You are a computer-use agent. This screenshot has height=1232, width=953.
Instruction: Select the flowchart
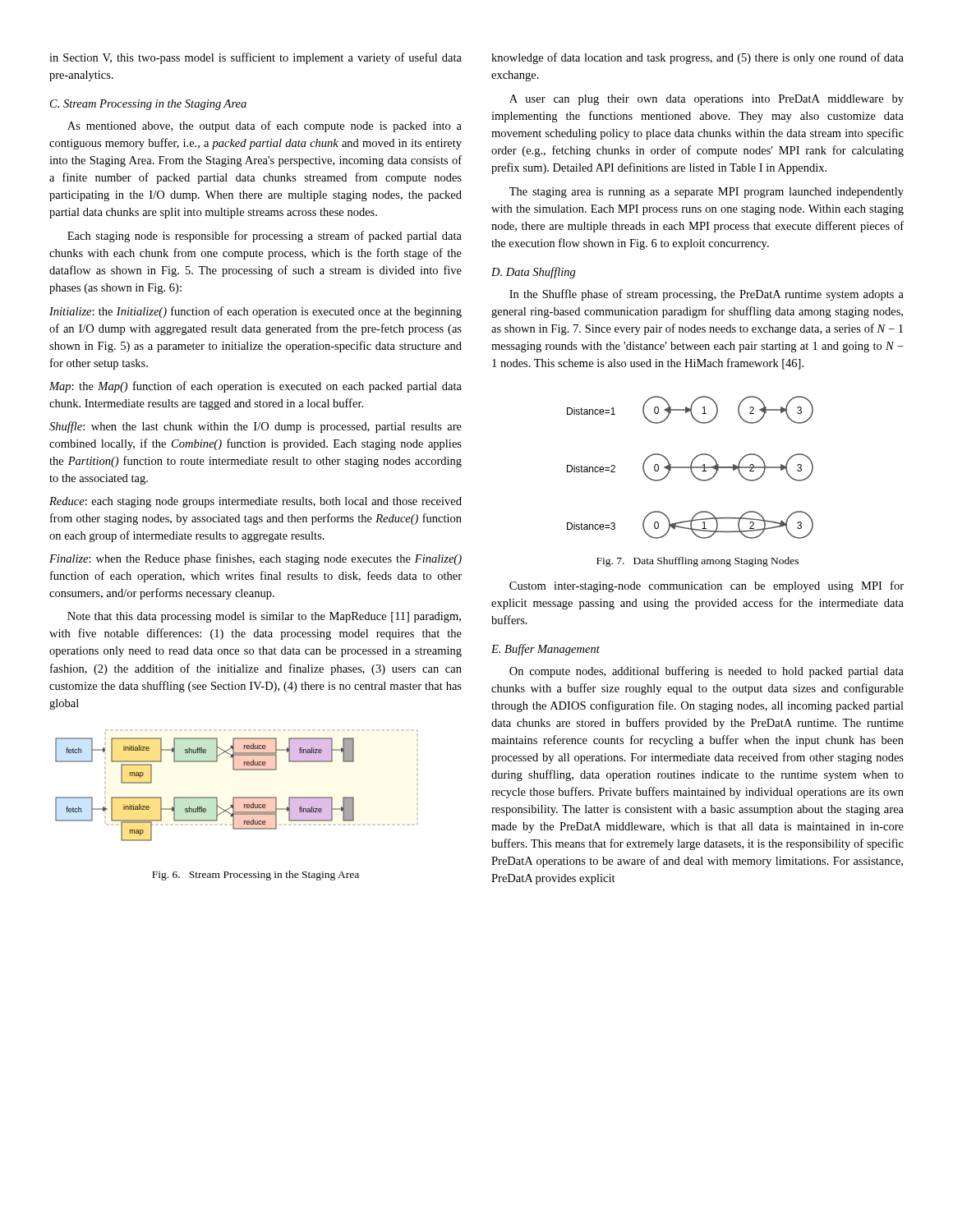pyautogui.click(x=255, y=793)
